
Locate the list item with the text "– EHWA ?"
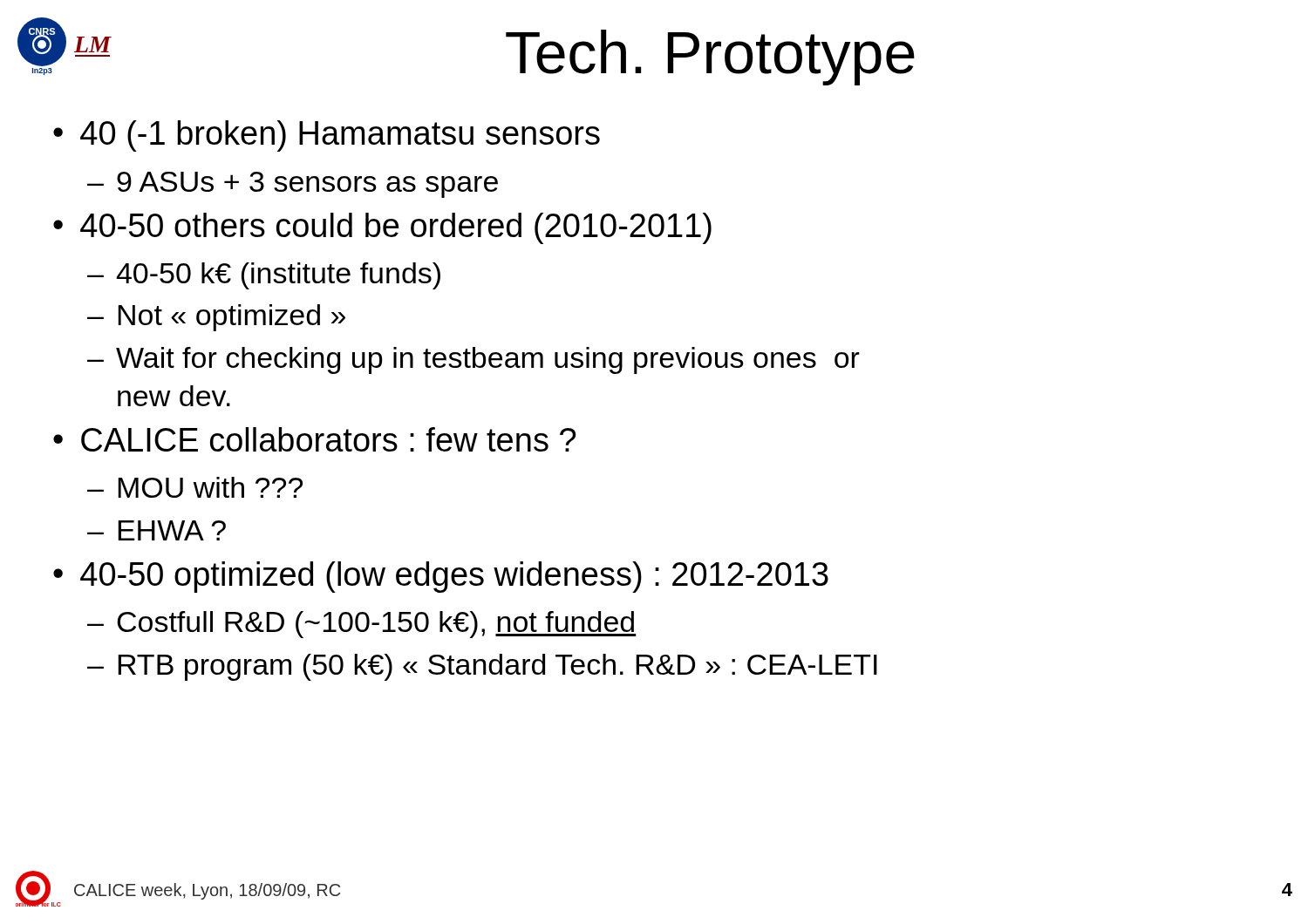tap(157, 530)
